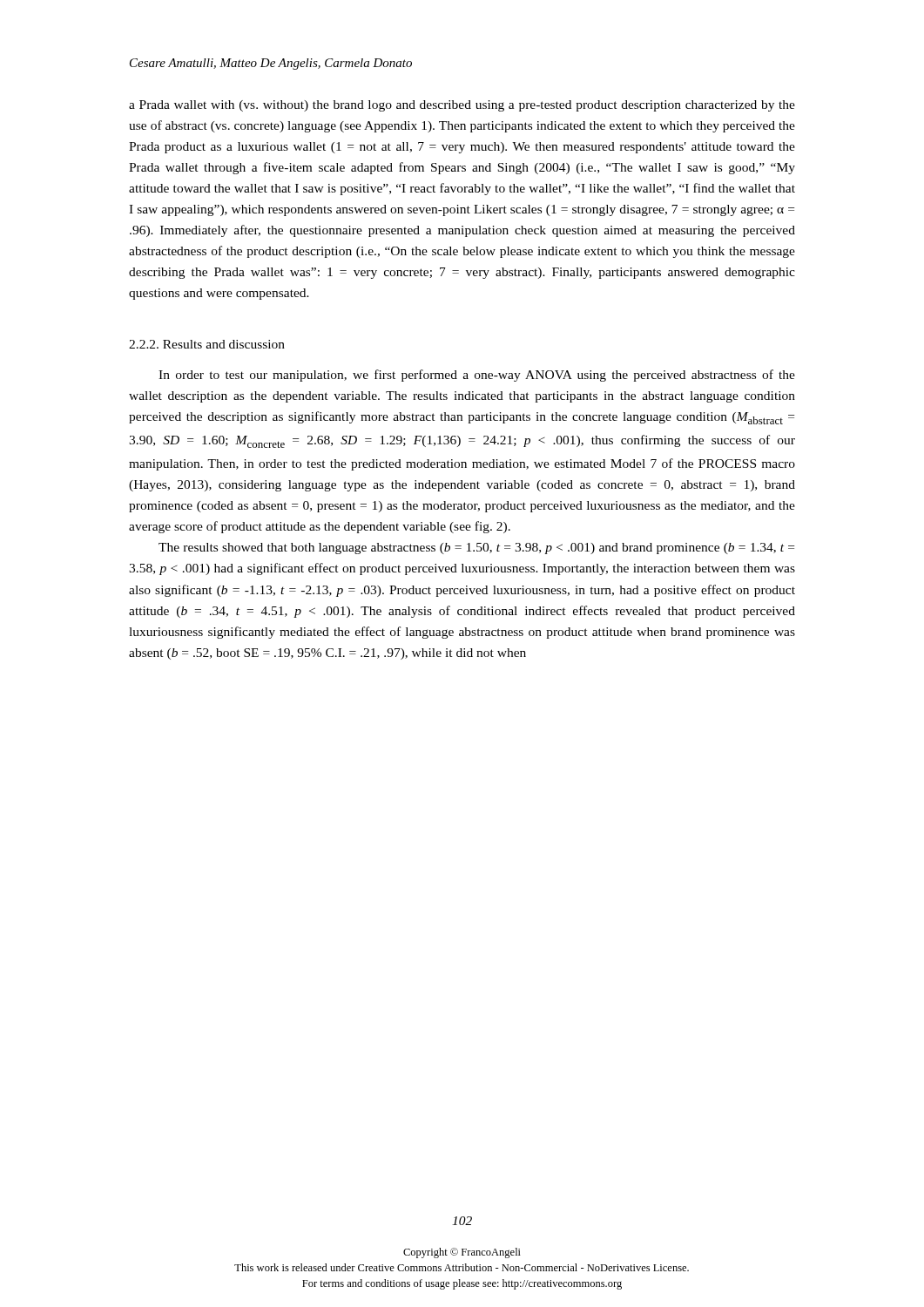Navigate to the text starting "In order to test our manipulation, we first"
Image resolution: width=924 pixels, height=1307 pixels.
tap(462, 514)
